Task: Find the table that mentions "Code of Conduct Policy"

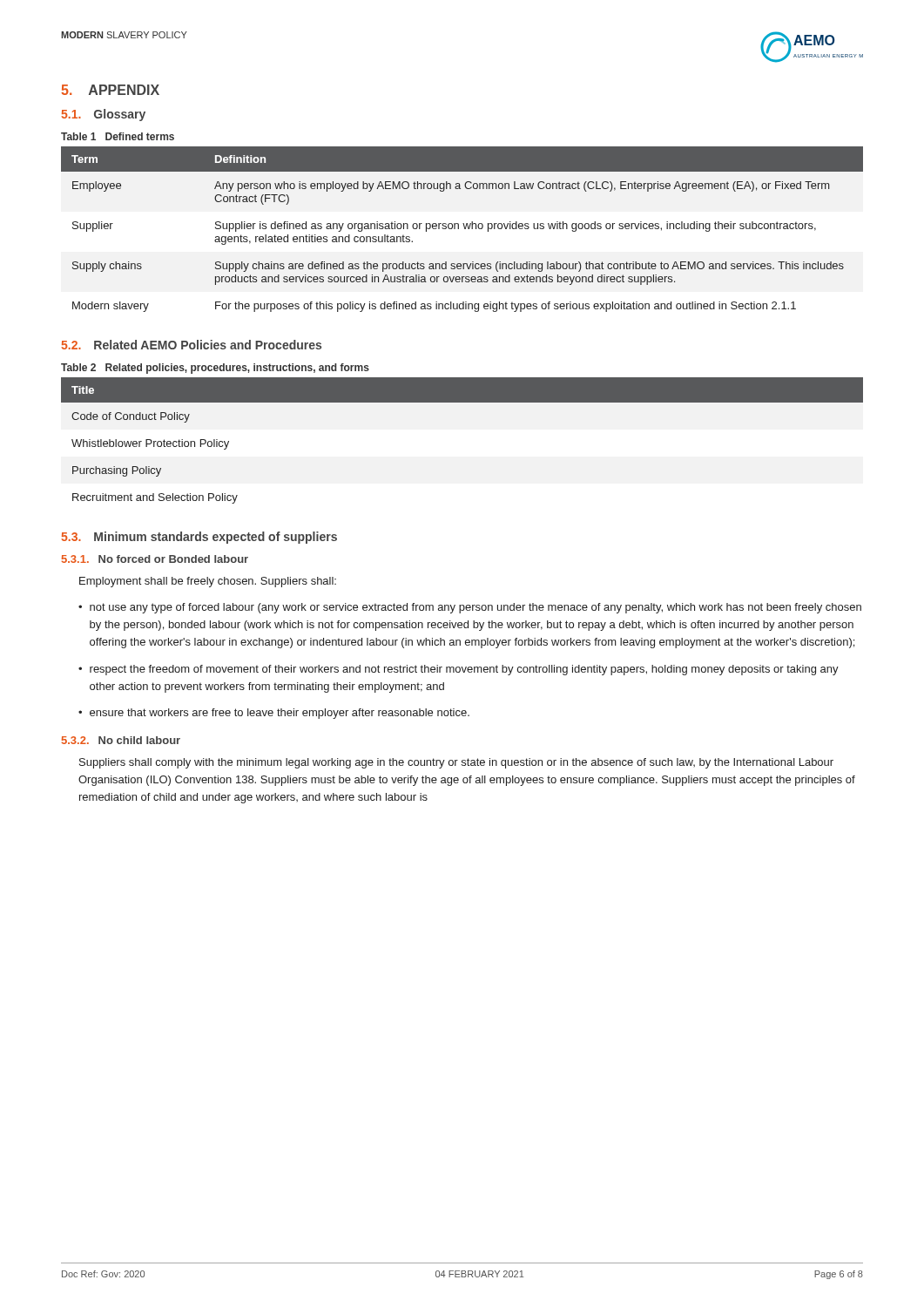Action: click(x=462, y=444)
